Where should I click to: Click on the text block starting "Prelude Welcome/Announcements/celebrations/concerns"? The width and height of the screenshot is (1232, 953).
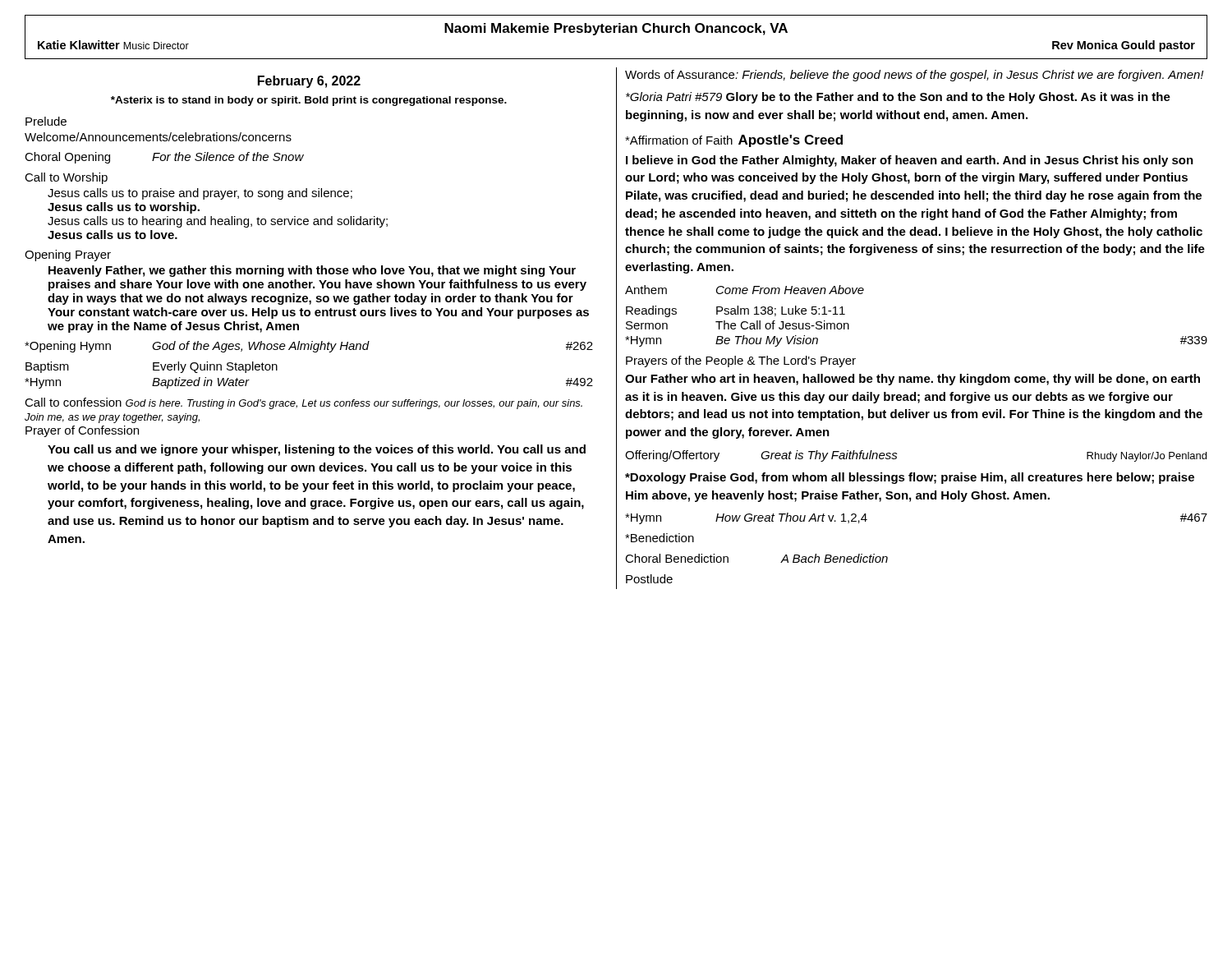(x=46, y=121)
